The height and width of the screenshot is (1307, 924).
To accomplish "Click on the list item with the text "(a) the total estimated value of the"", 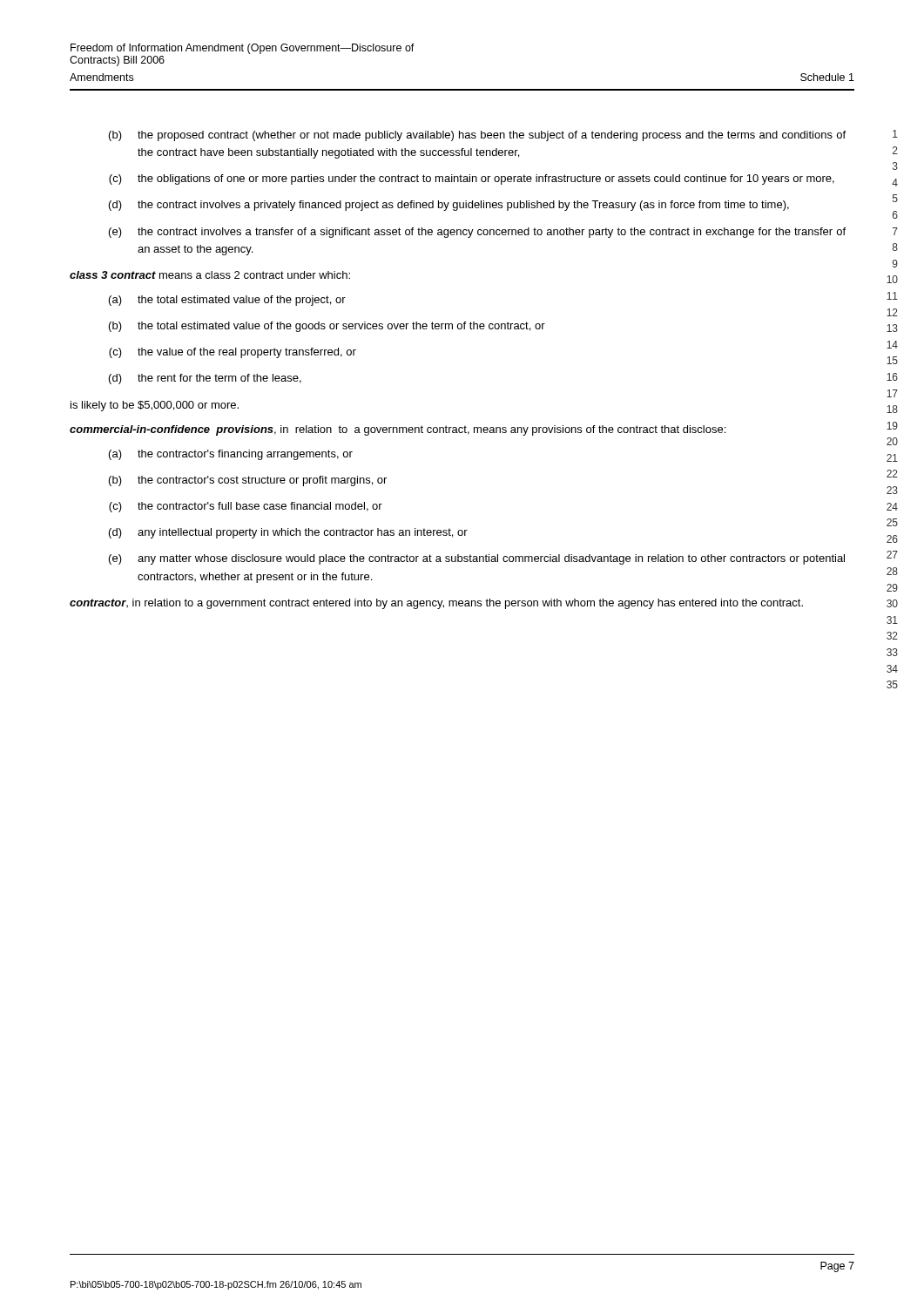I will (x=227, y=301).
